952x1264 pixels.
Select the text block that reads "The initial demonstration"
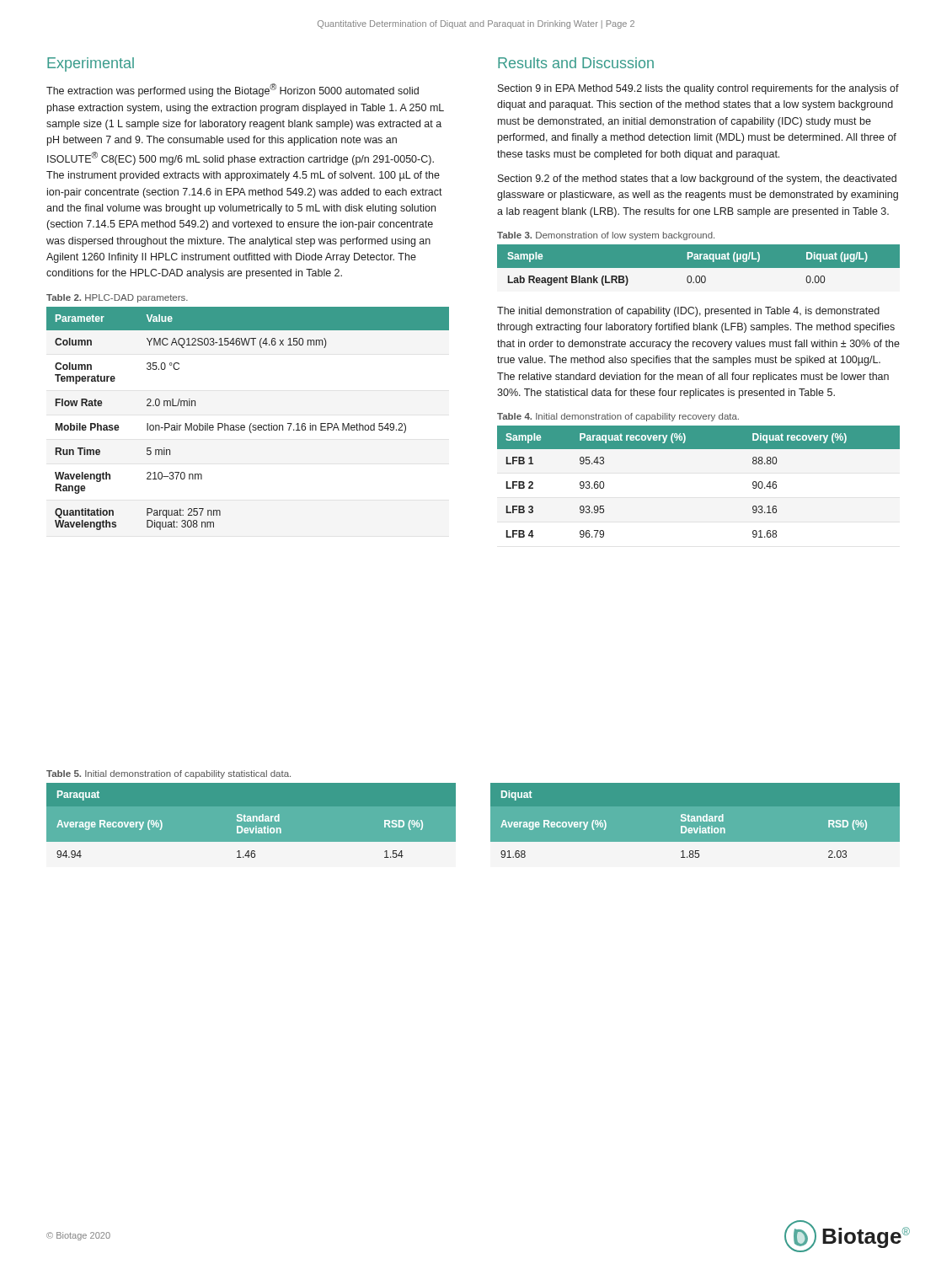click(x=698, y=352)
